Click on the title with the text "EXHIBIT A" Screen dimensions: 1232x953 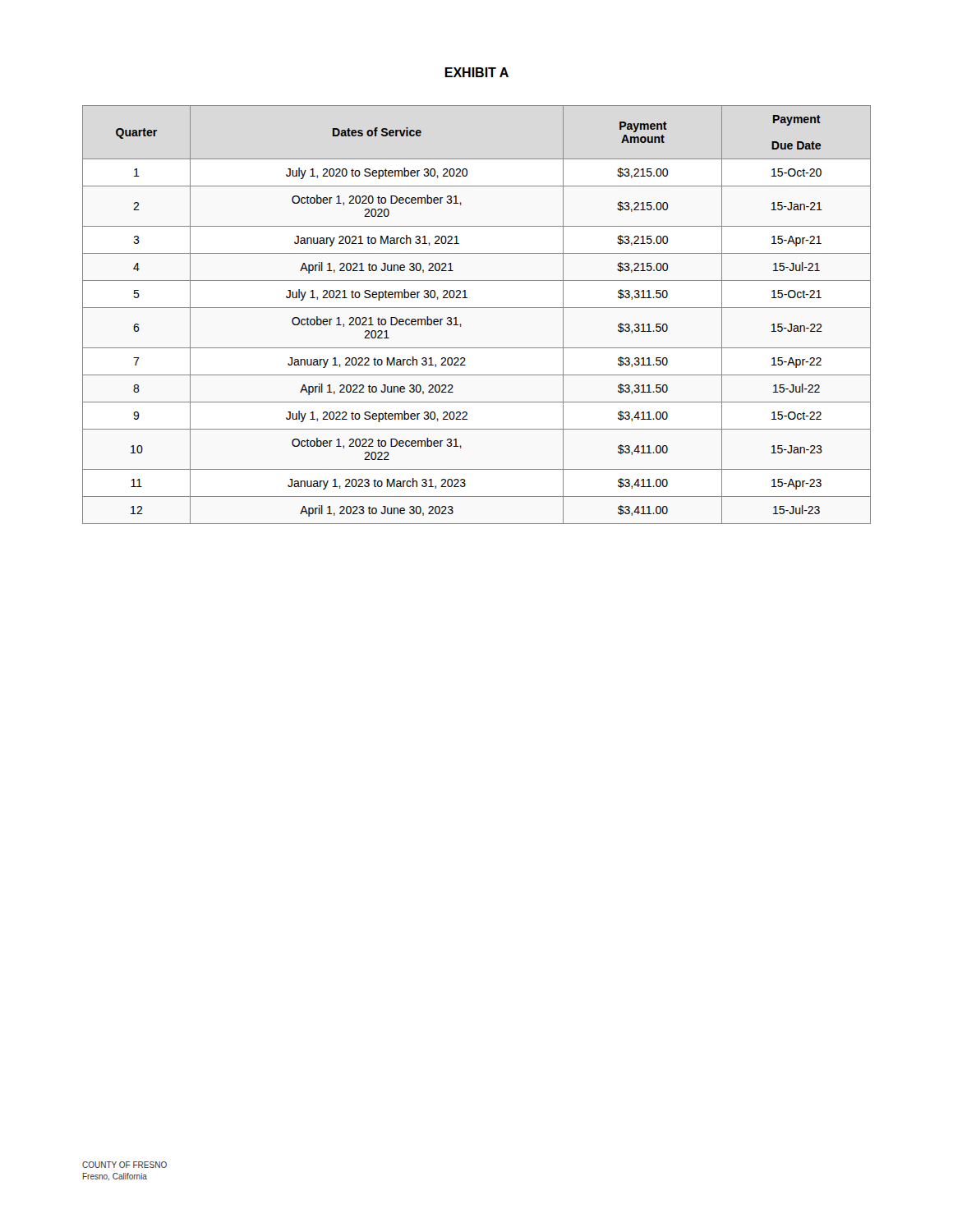476,73
